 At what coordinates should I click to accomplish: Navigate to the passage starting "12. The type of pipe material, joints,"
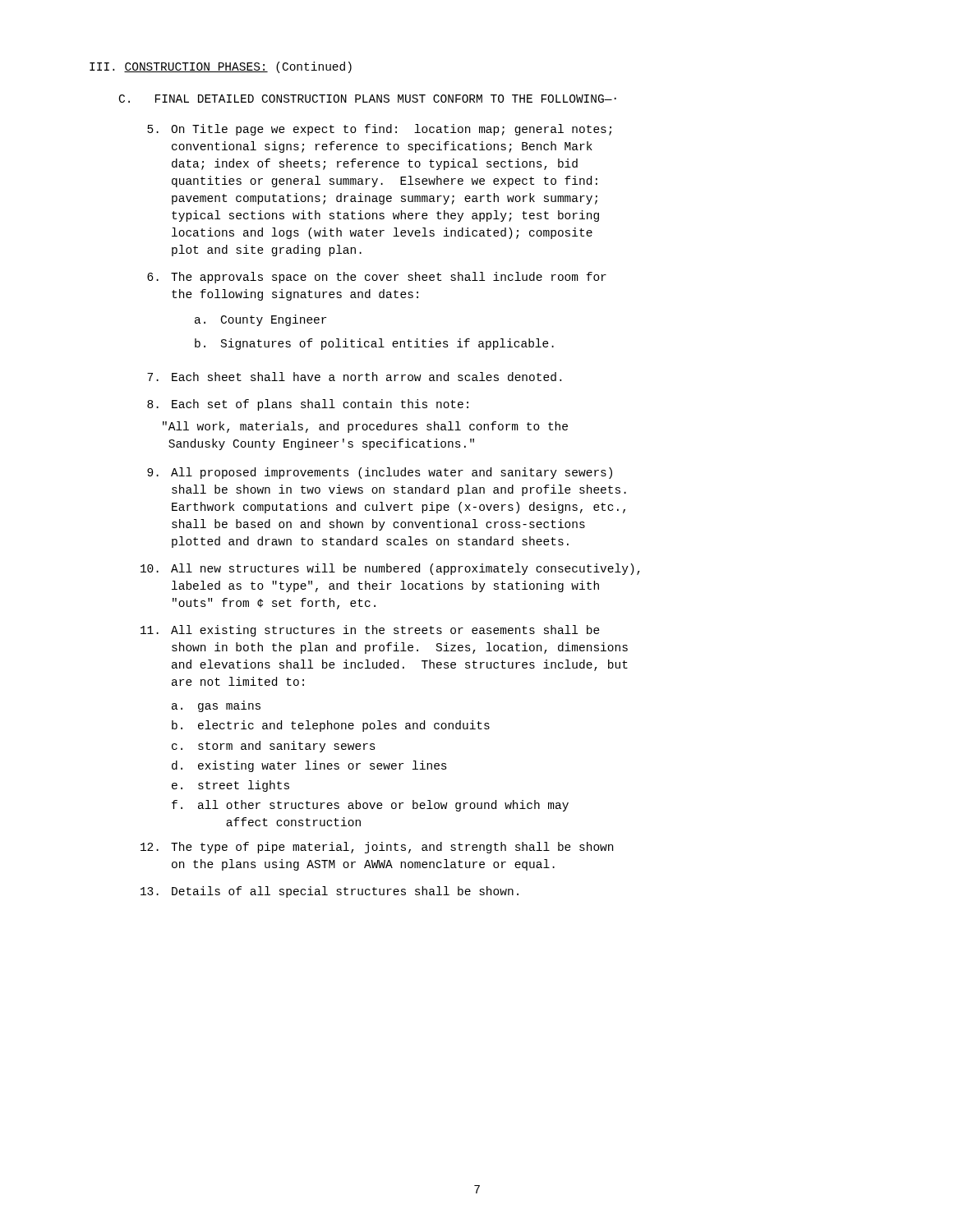499,856
